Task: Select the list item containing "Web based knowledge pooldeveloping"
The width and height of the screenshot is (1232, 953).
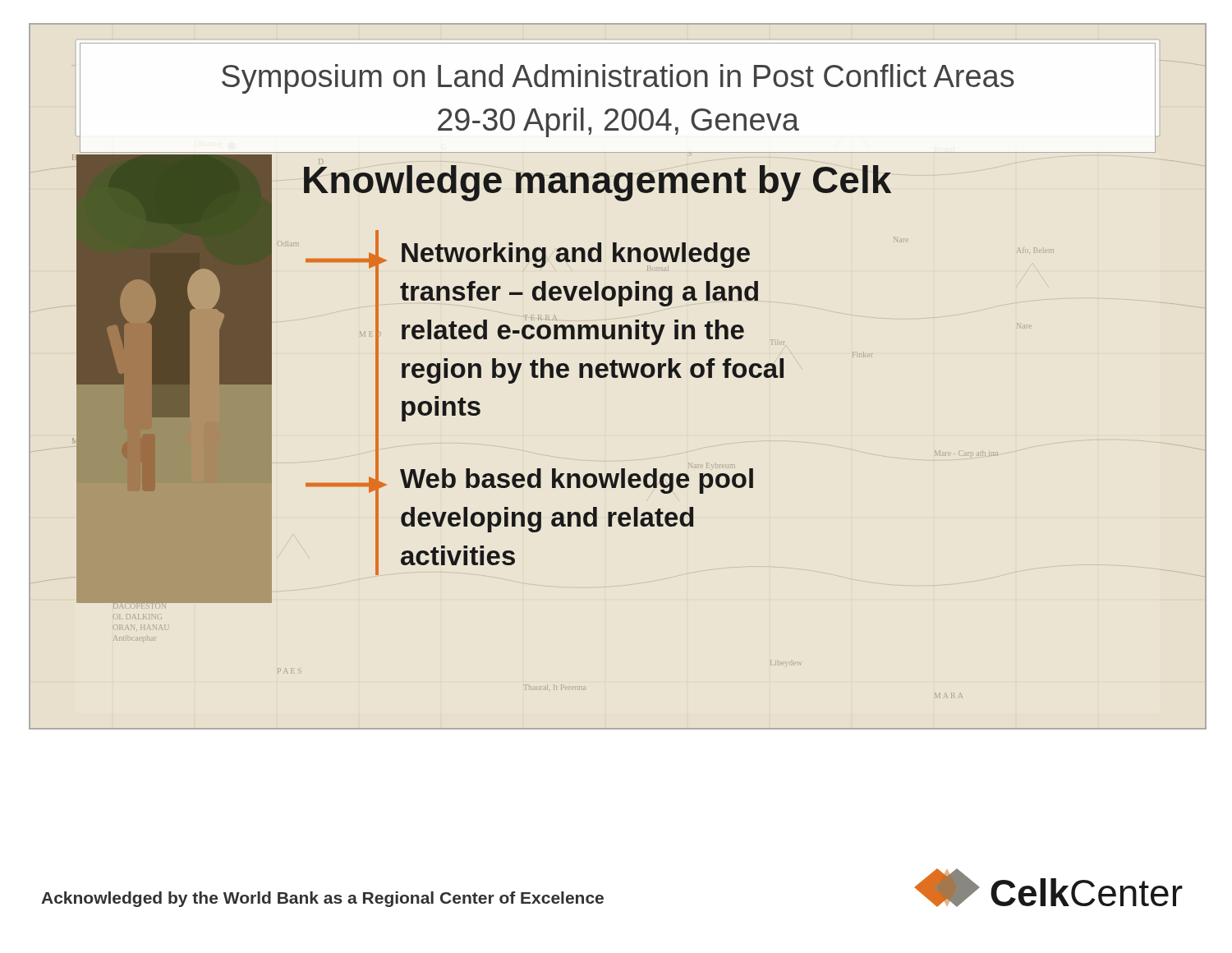Action: tap(528, 518)
